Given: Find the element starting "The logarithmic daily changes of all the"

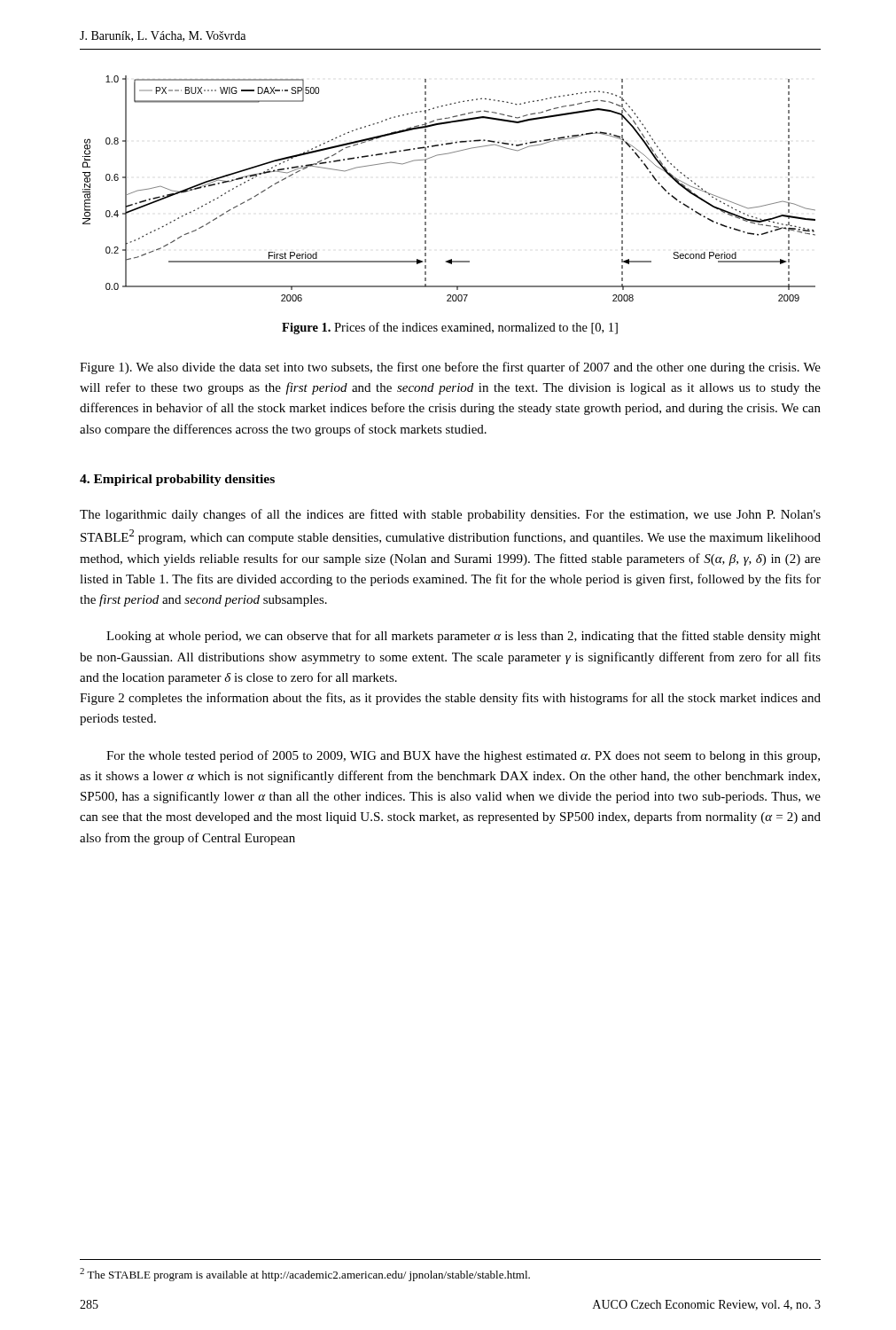Looking at the screenshot, I should coord(450,557).
